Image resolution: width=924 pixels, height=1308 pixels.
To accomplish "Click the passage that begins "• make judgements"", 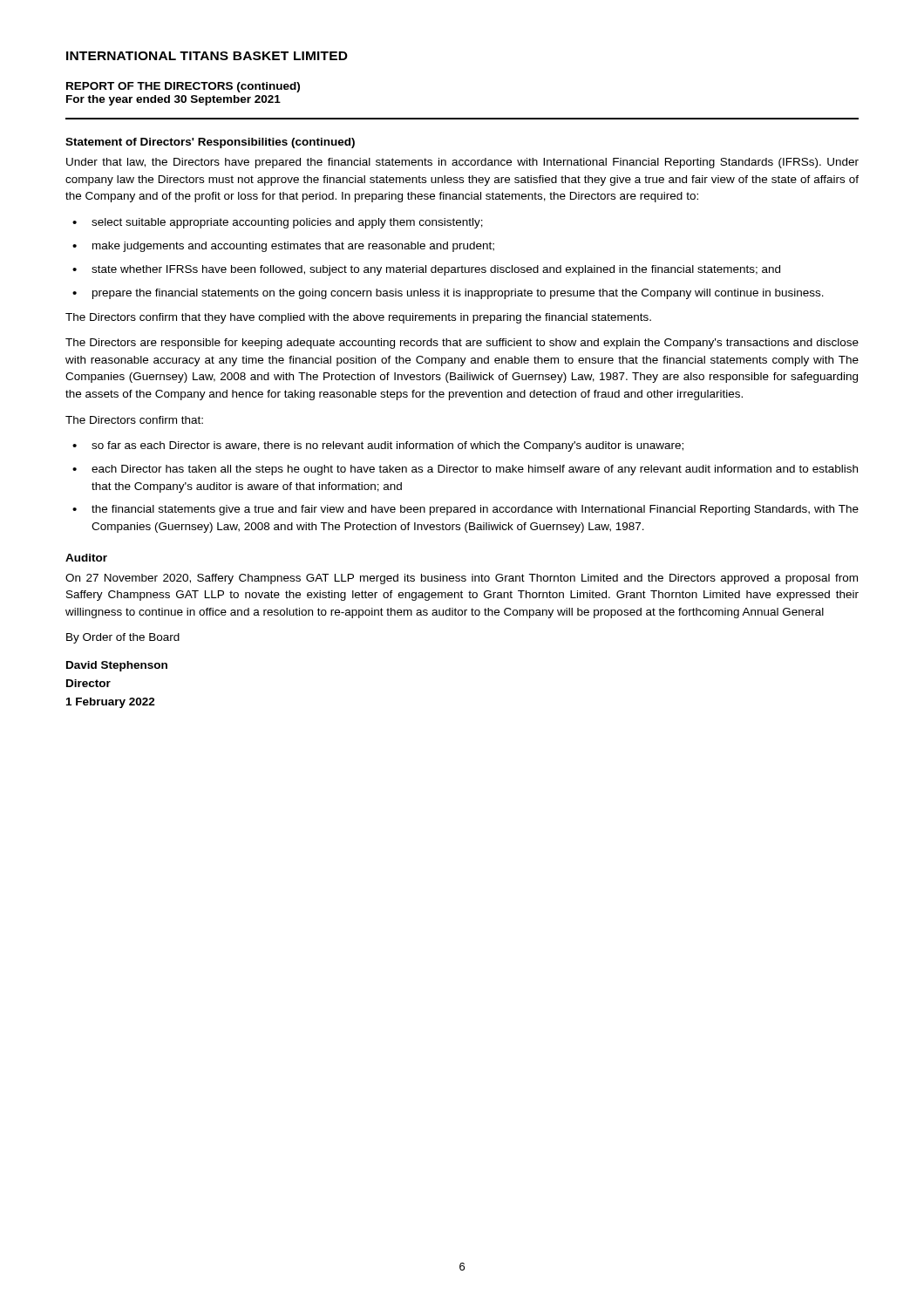I will (x=462, y=246).
